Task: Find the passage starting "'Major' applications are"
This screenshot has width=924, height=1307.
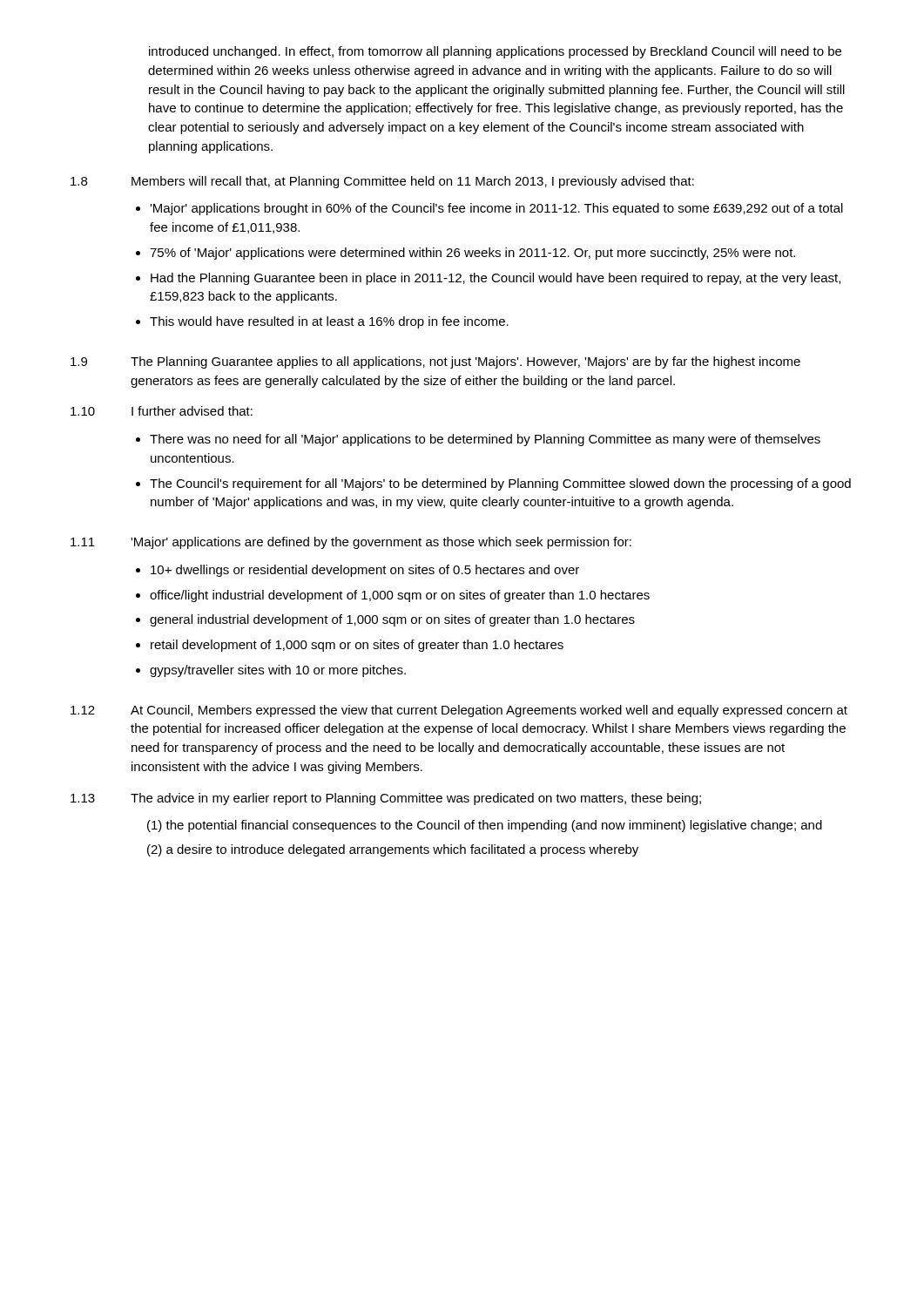Action: (x=381, y=542)
